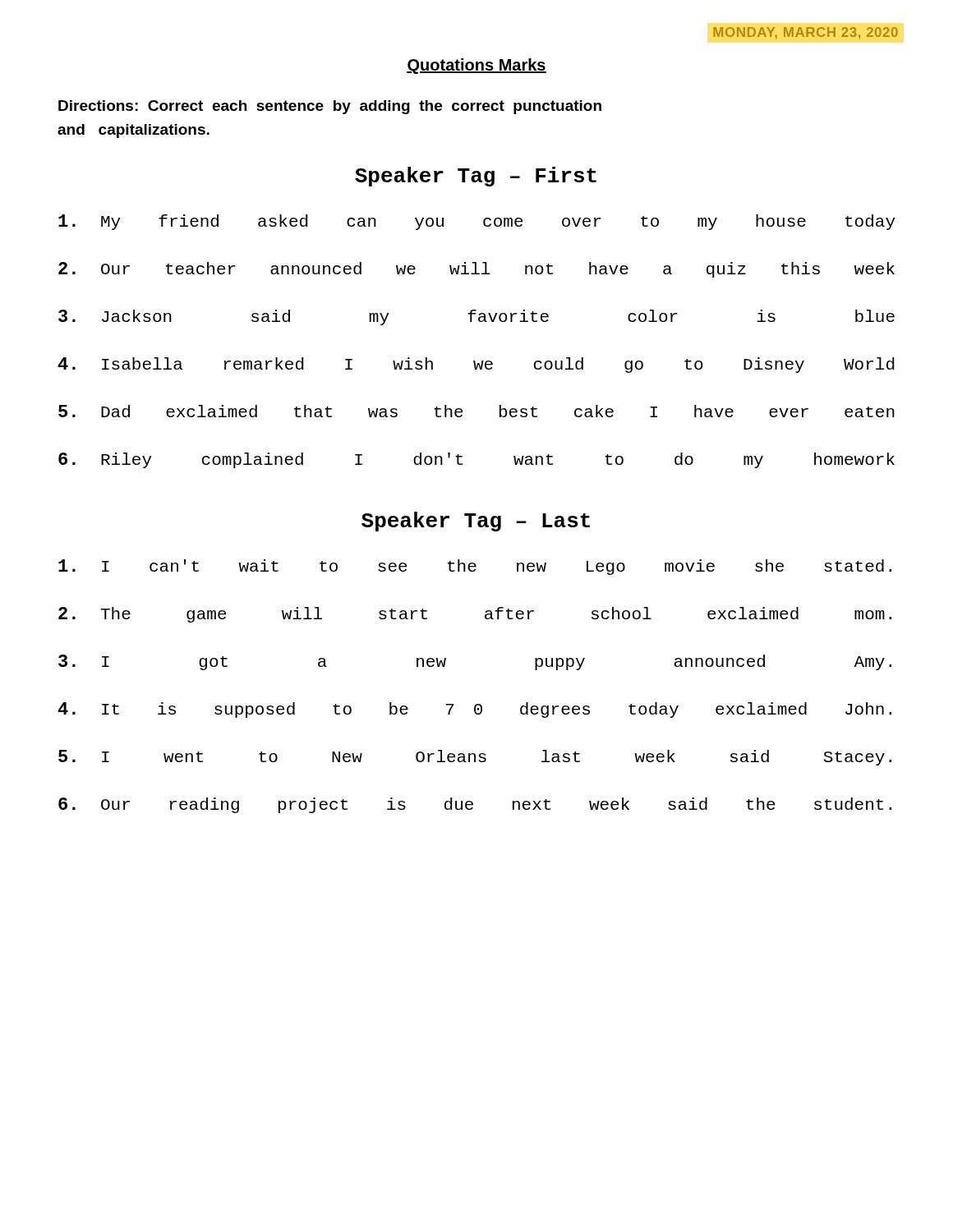Locate the region starting "My friend asked can you come"
The width and height of the screenshot is (953, 1232).
point(476,222)
